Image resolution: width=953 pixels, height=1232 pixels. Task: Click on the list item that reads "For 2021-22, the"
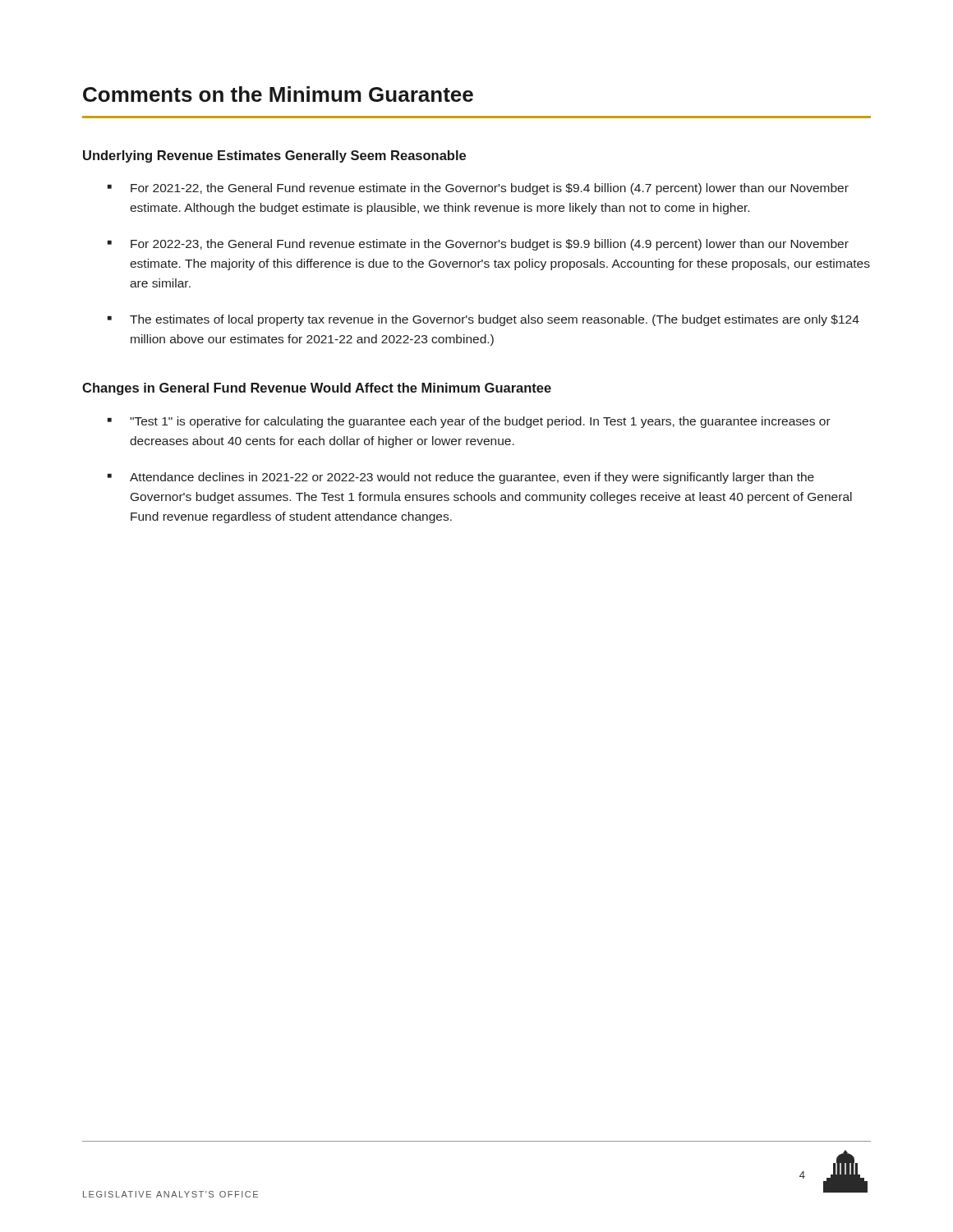pyautogui.click(x=489, y=198)
